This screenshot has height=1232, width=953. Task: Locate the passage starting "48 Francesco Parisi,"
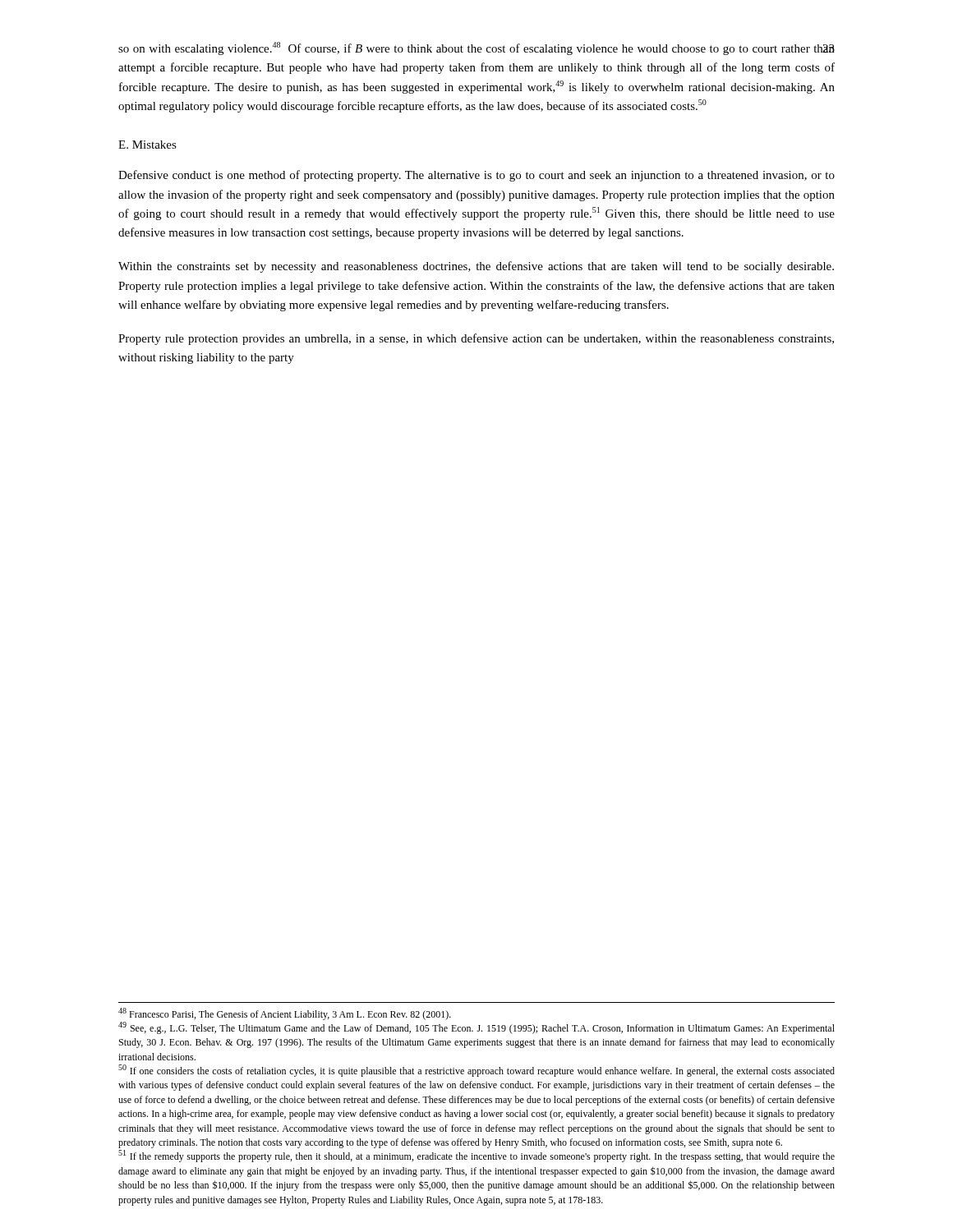[285, 1014]
